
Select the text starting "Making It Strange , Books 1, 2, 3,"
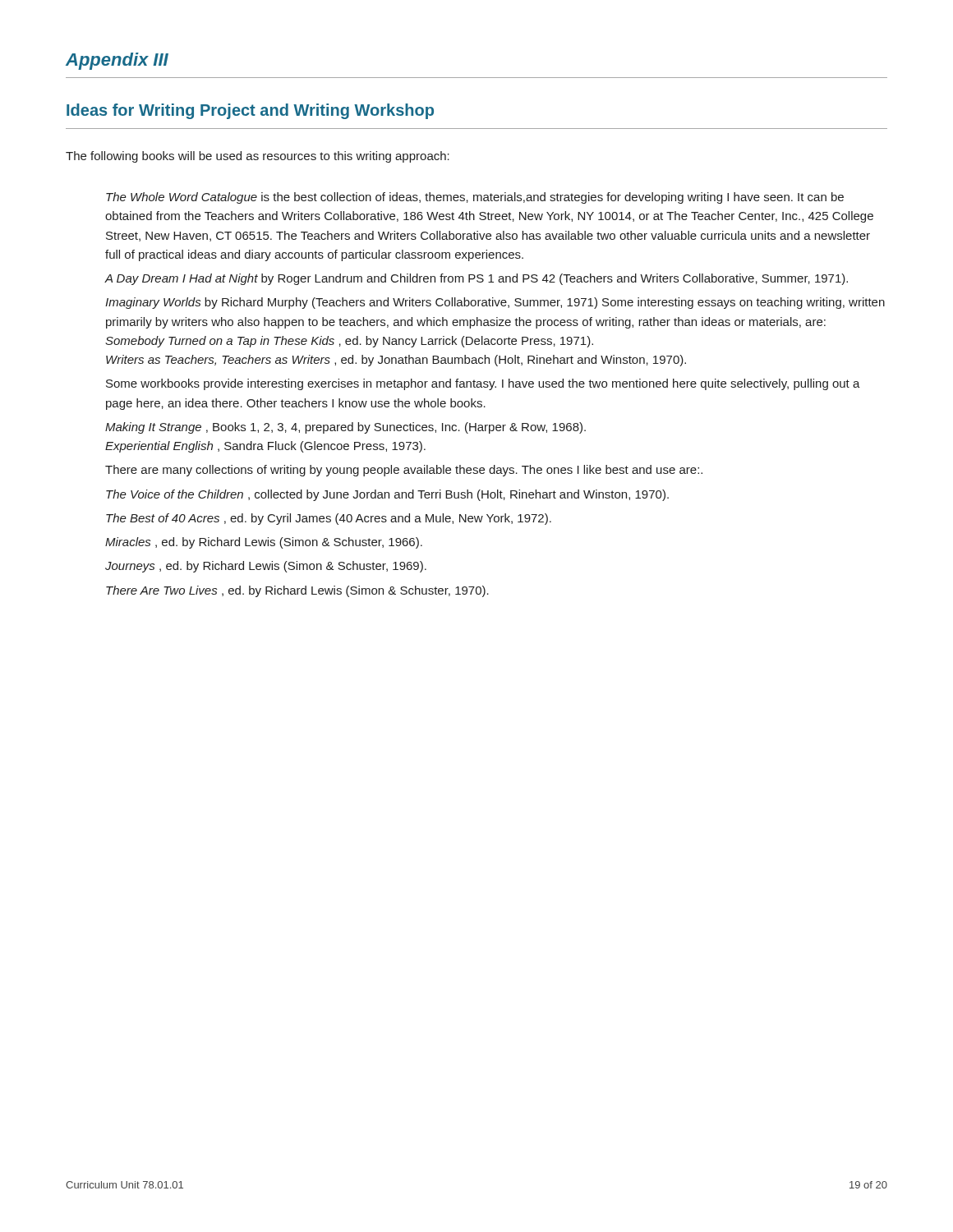coord(496,436)
